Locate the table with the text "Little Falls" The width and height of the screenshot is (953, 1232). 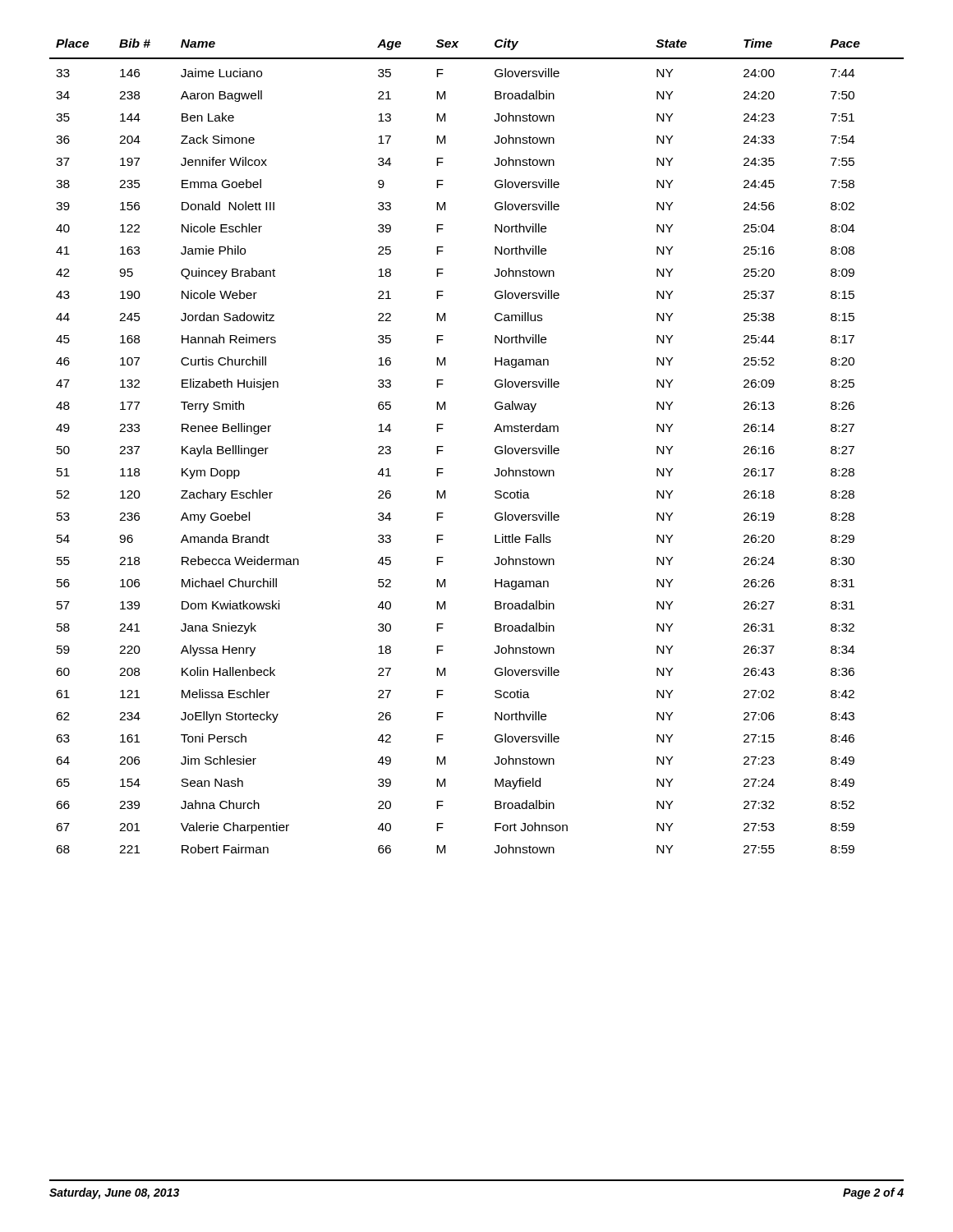476,447
